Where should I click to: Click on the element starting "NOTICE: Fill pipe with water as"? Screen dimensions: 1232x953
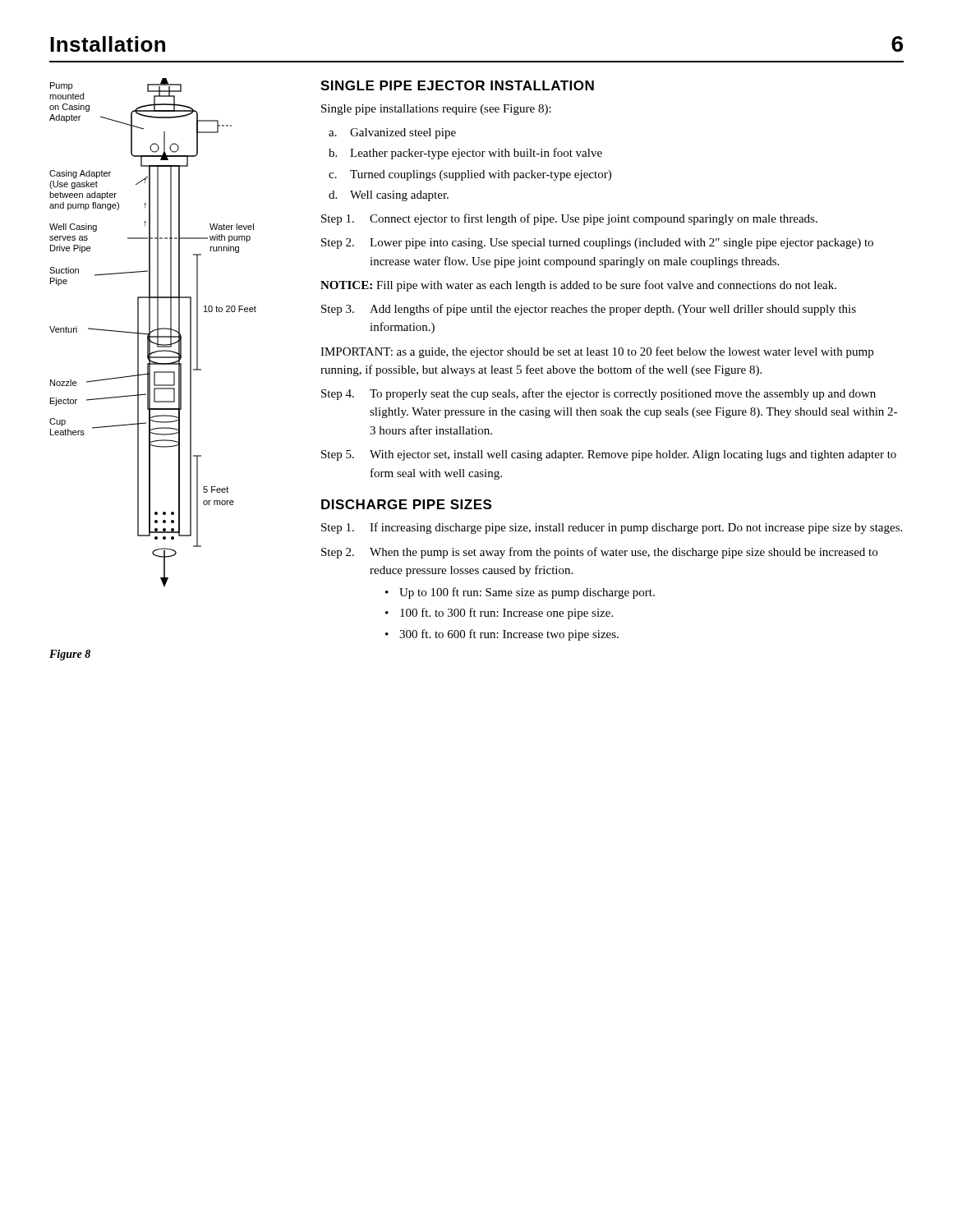pos(579,285)
